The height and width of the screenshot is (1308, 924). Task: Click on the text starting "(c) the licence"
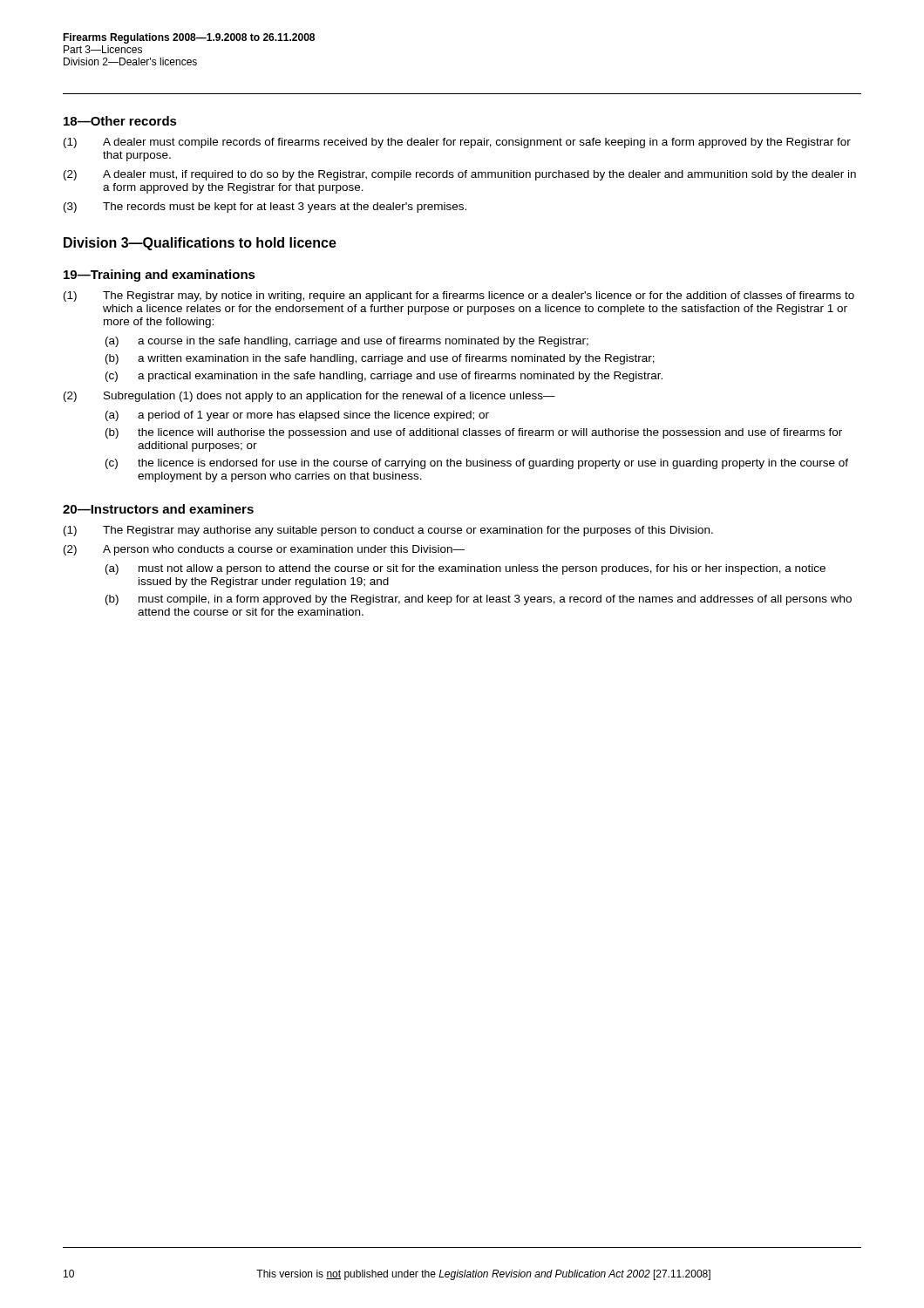pyautogui.click(x=483, y=469)
